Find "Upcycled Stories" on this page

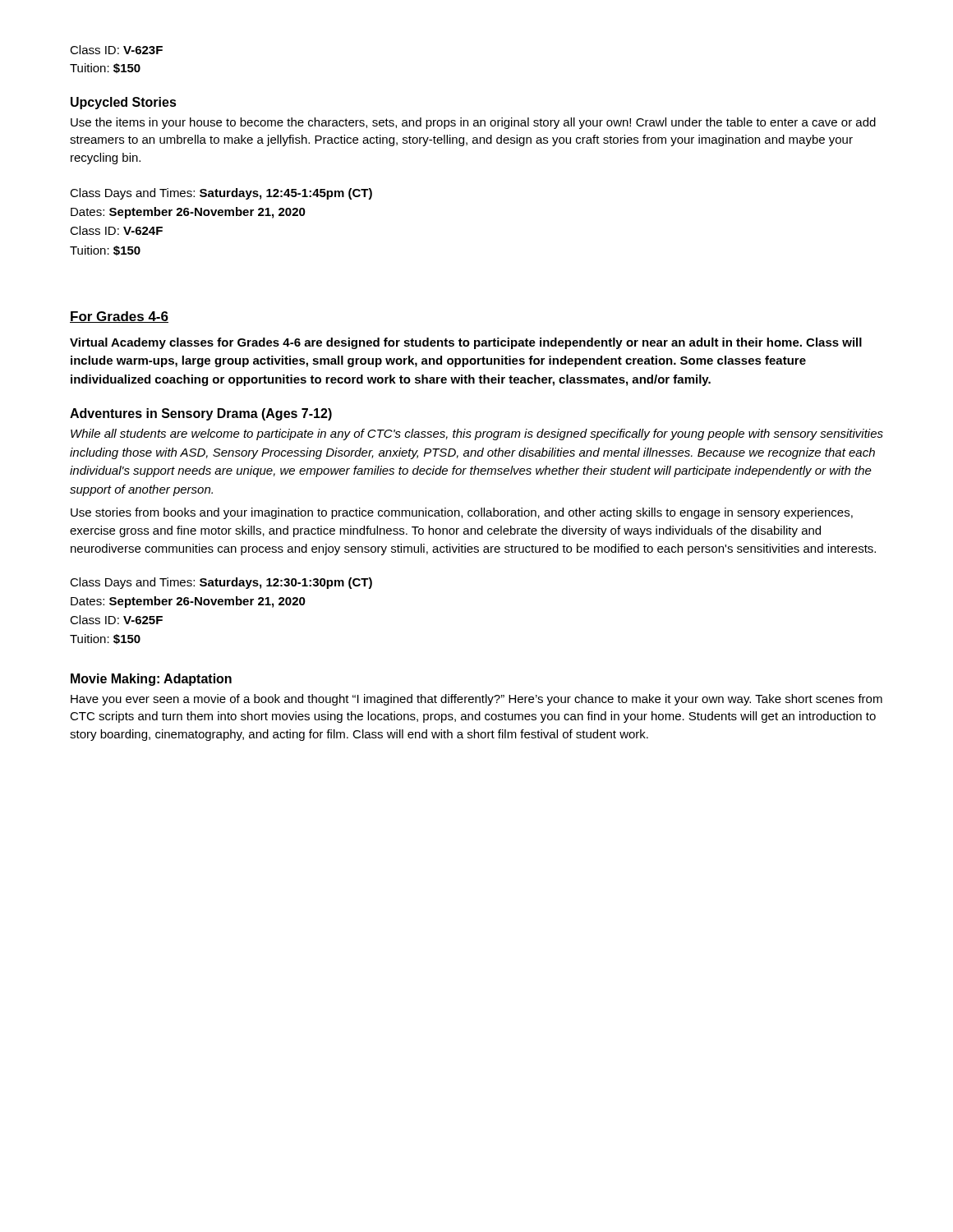(123, 102)
